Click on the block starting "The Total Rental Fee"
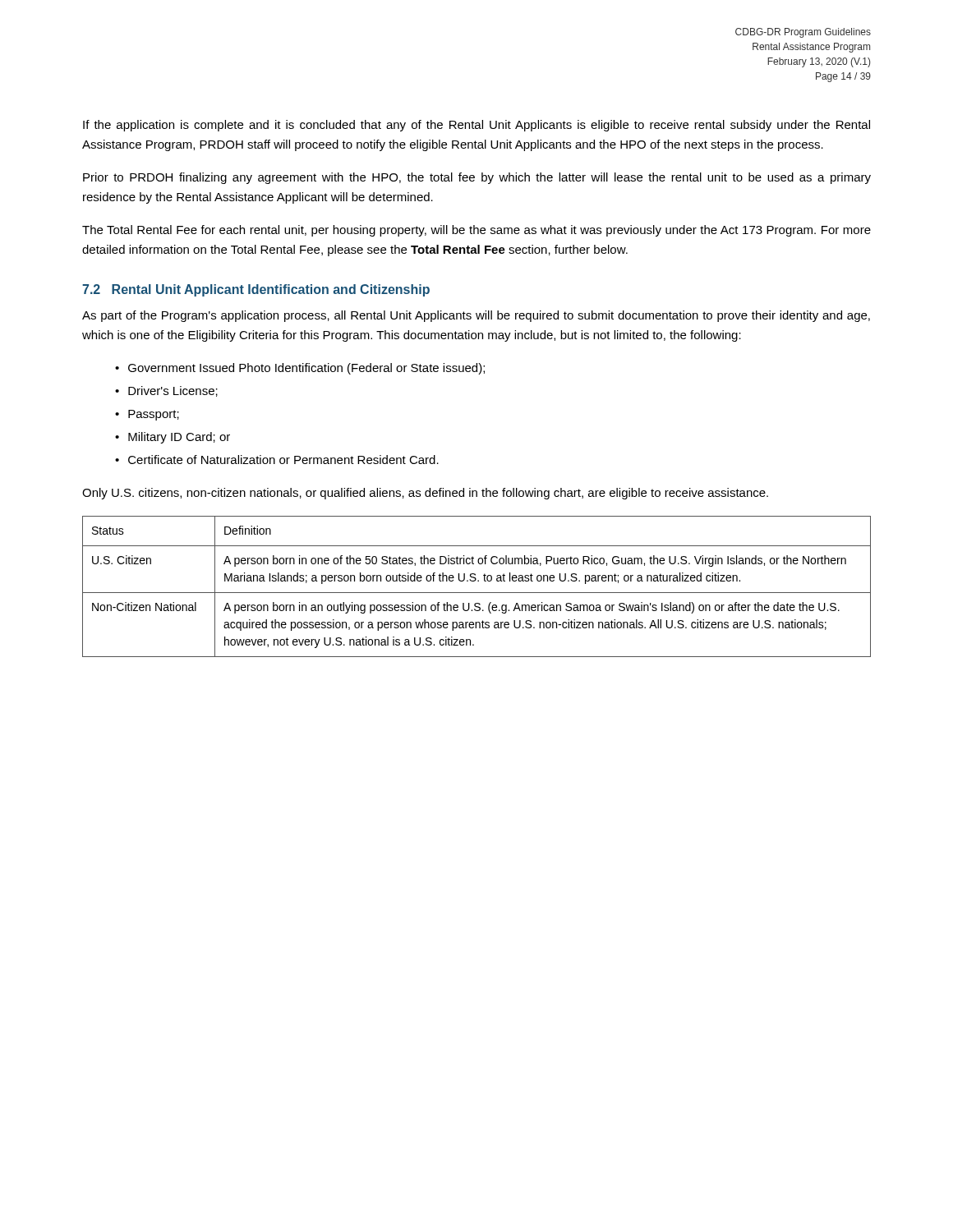The image size is (953, 1232). 476,239
